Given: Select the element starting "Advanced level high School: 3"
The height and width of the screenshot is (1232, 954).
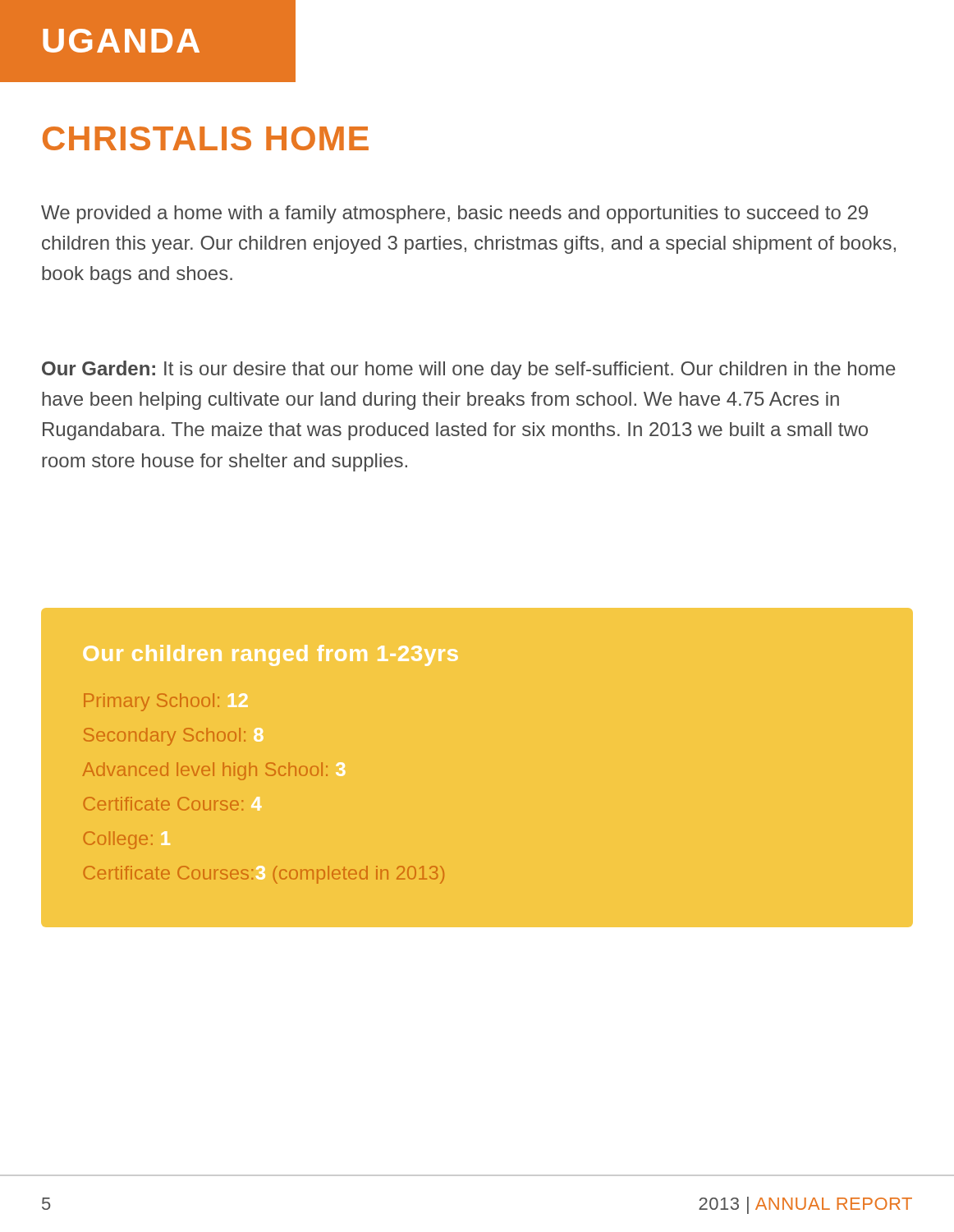Looking at the screenshot, I should [214, 769].
